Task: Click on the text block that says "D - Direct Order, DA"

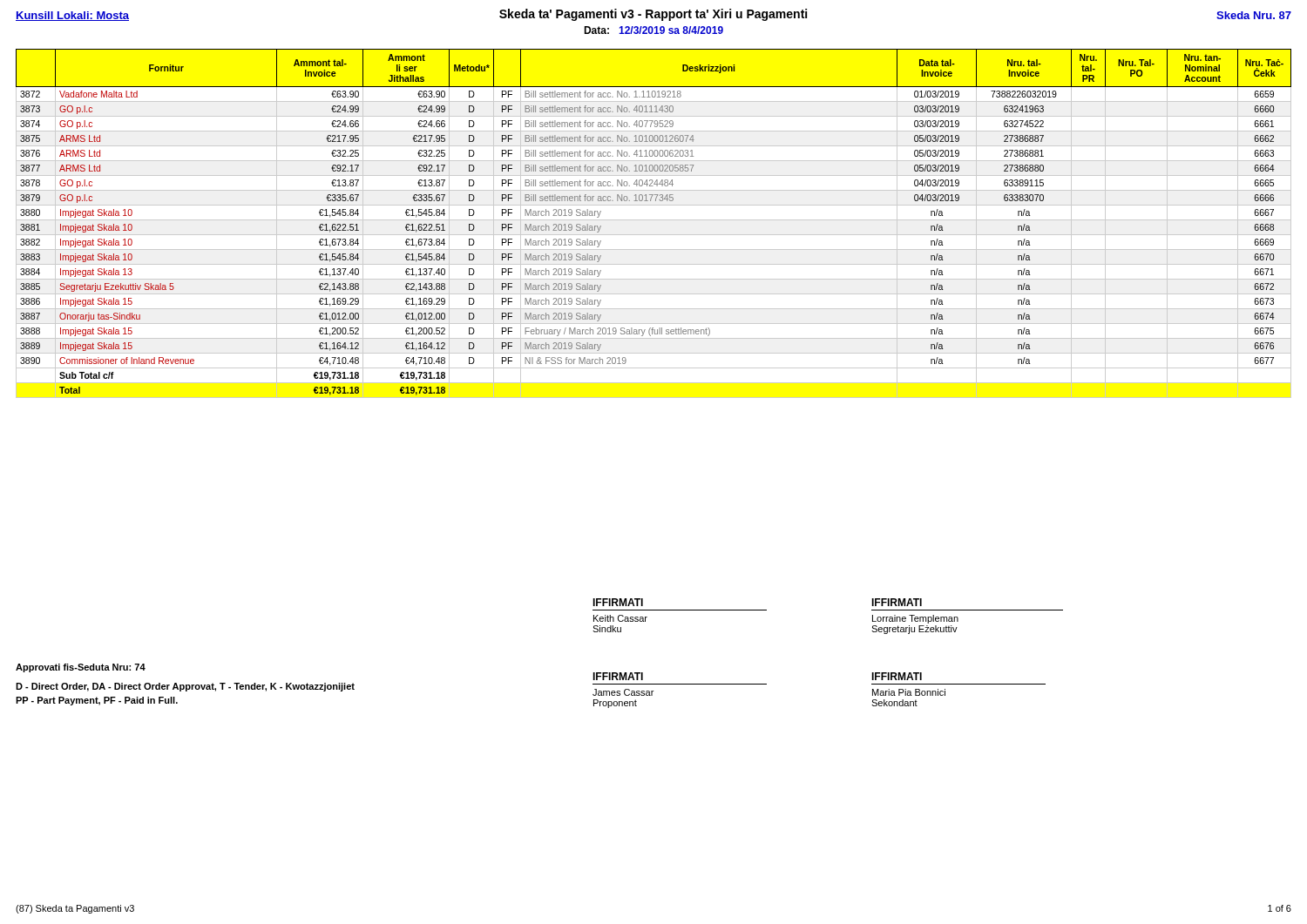Action: pyautogui.click(x=185, y=686)
